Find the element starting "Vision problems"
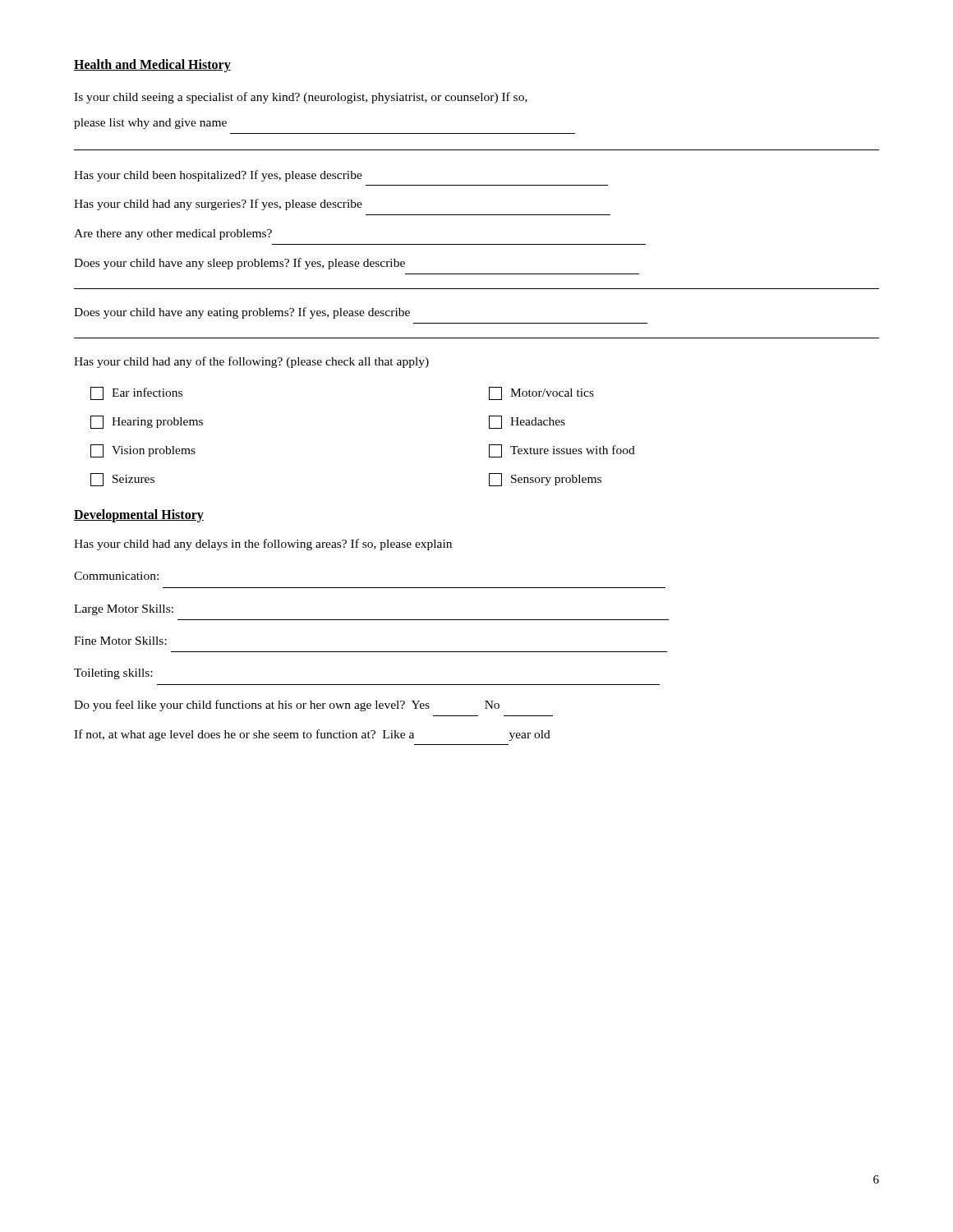 [143, 450]
